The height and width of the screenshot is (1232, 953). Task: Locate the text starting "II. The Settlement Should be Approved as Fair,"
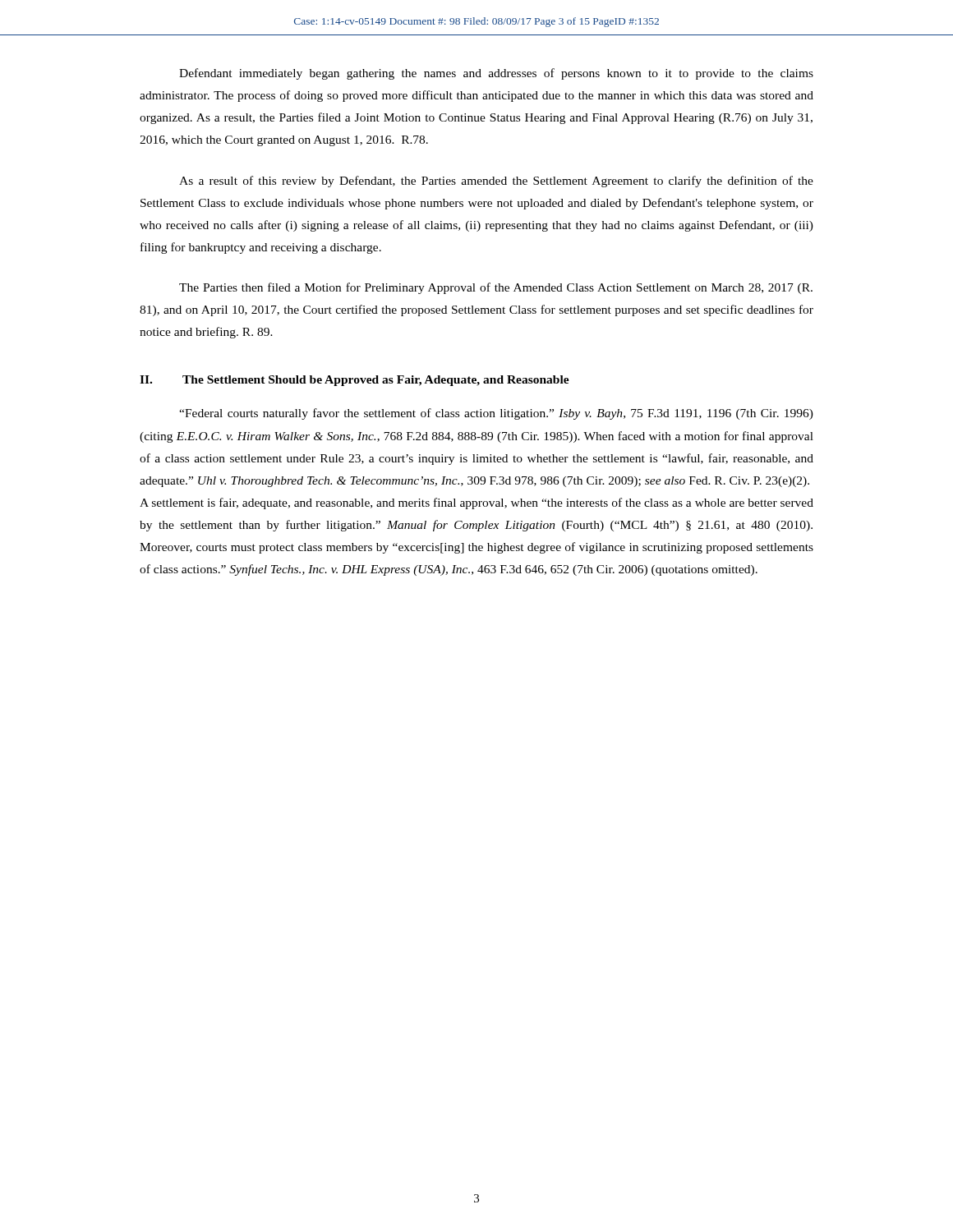pyautogui.click(x=354, y=380)
